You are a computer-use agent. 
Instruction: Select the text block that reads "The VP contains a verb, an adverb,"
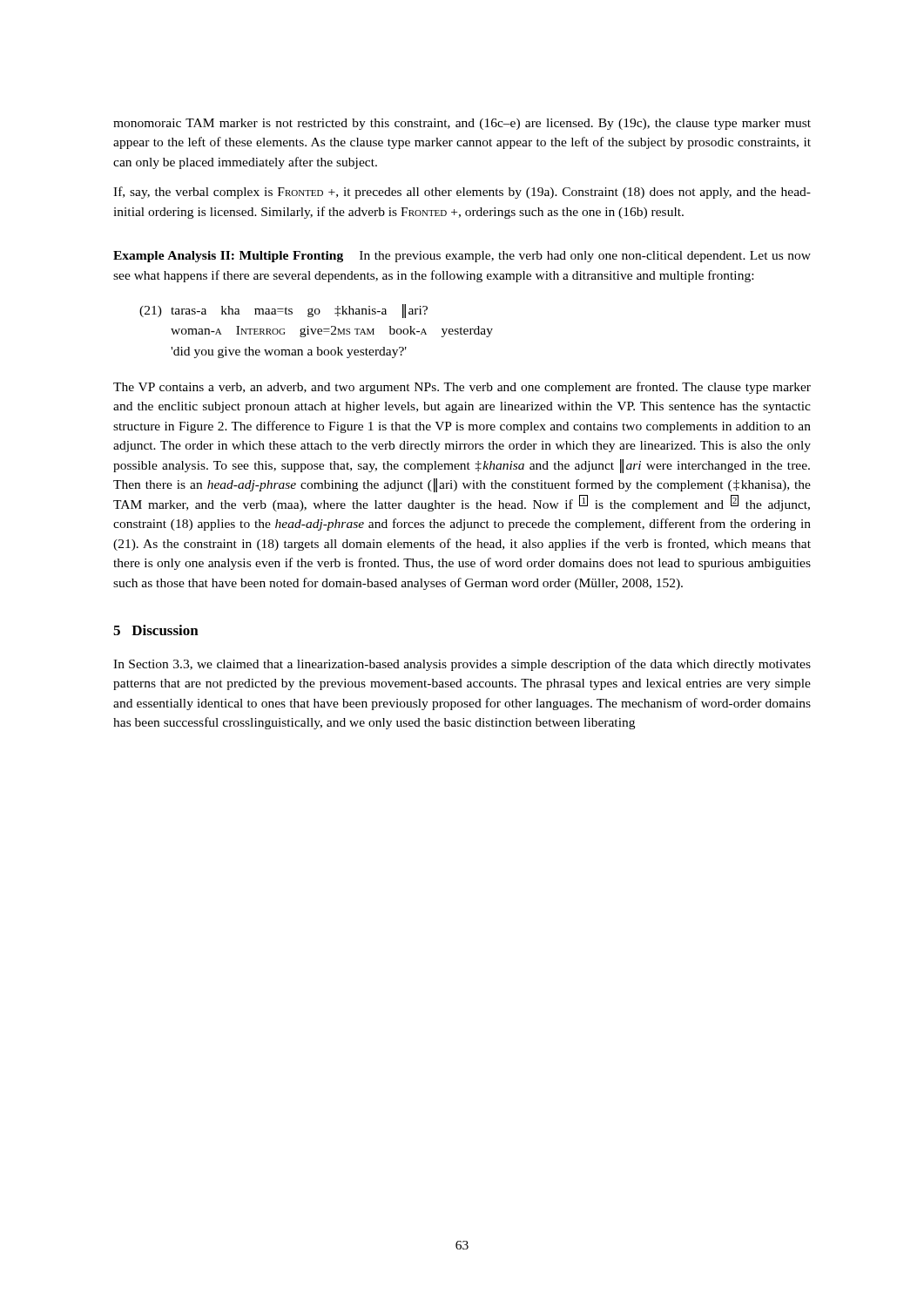462,485
